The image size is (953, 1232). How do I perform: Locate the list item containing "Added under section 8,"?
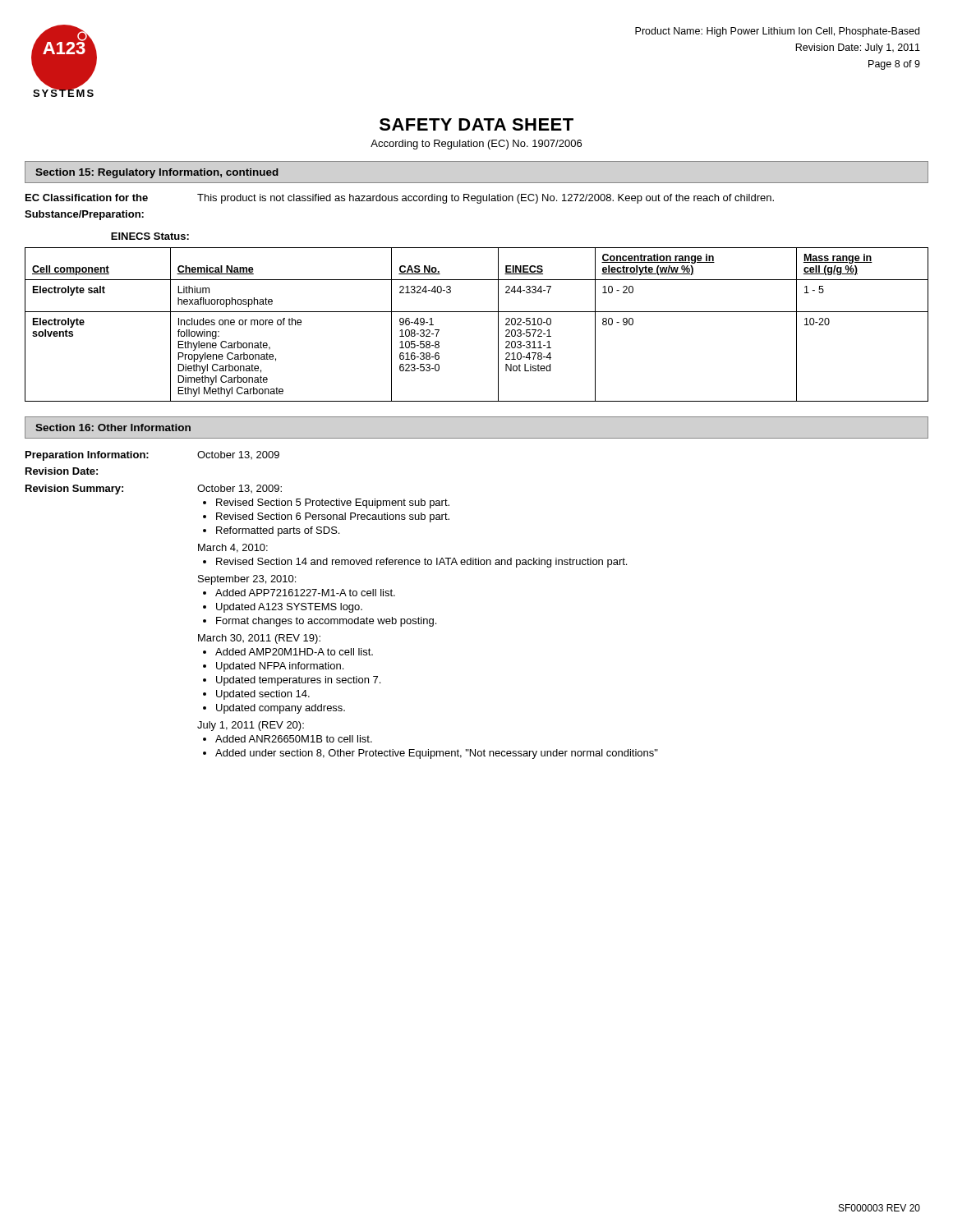437,753
